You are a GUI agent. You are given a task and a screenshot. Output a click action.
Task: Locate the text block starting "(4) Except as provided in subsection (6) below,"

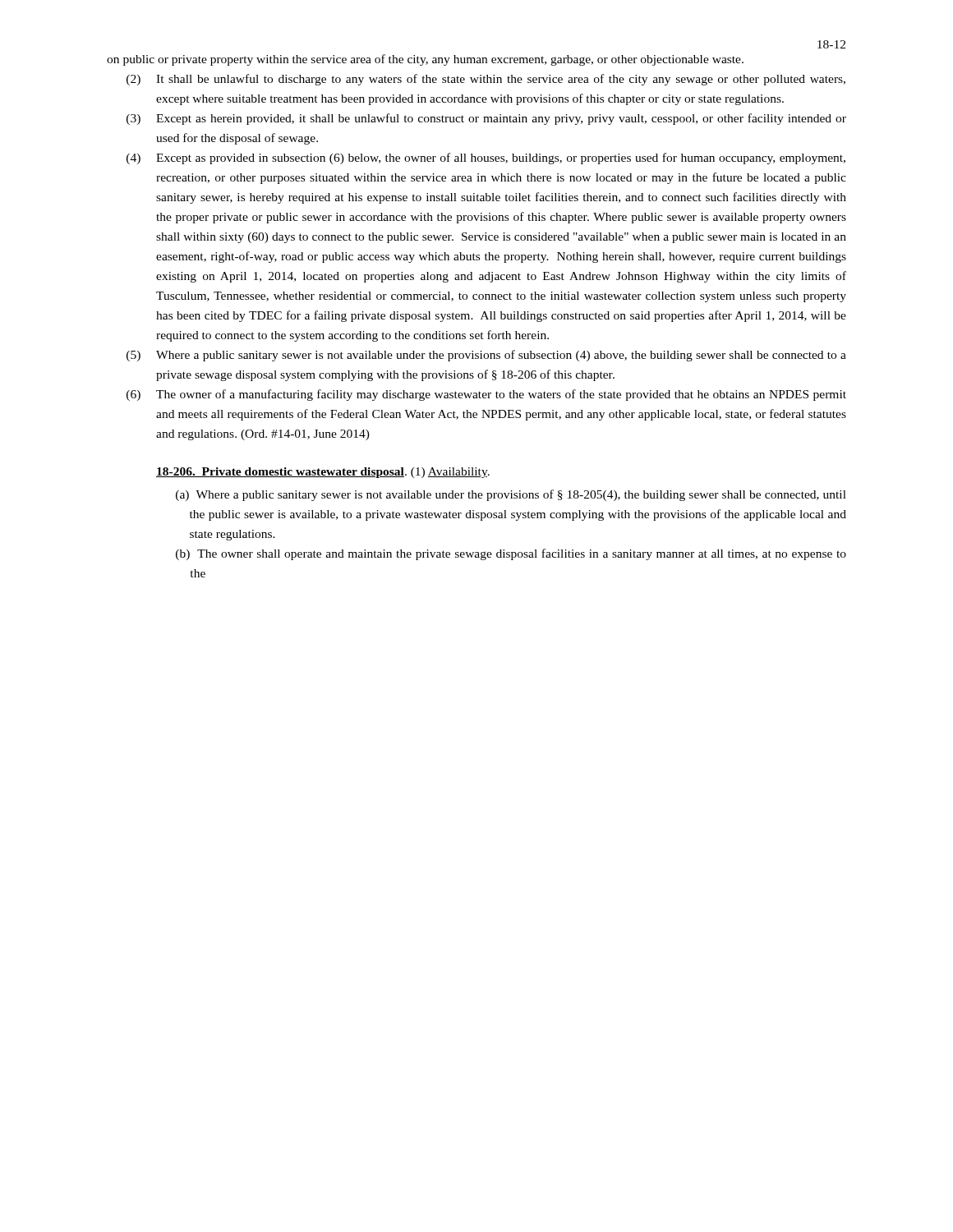[x=476, y=247]
